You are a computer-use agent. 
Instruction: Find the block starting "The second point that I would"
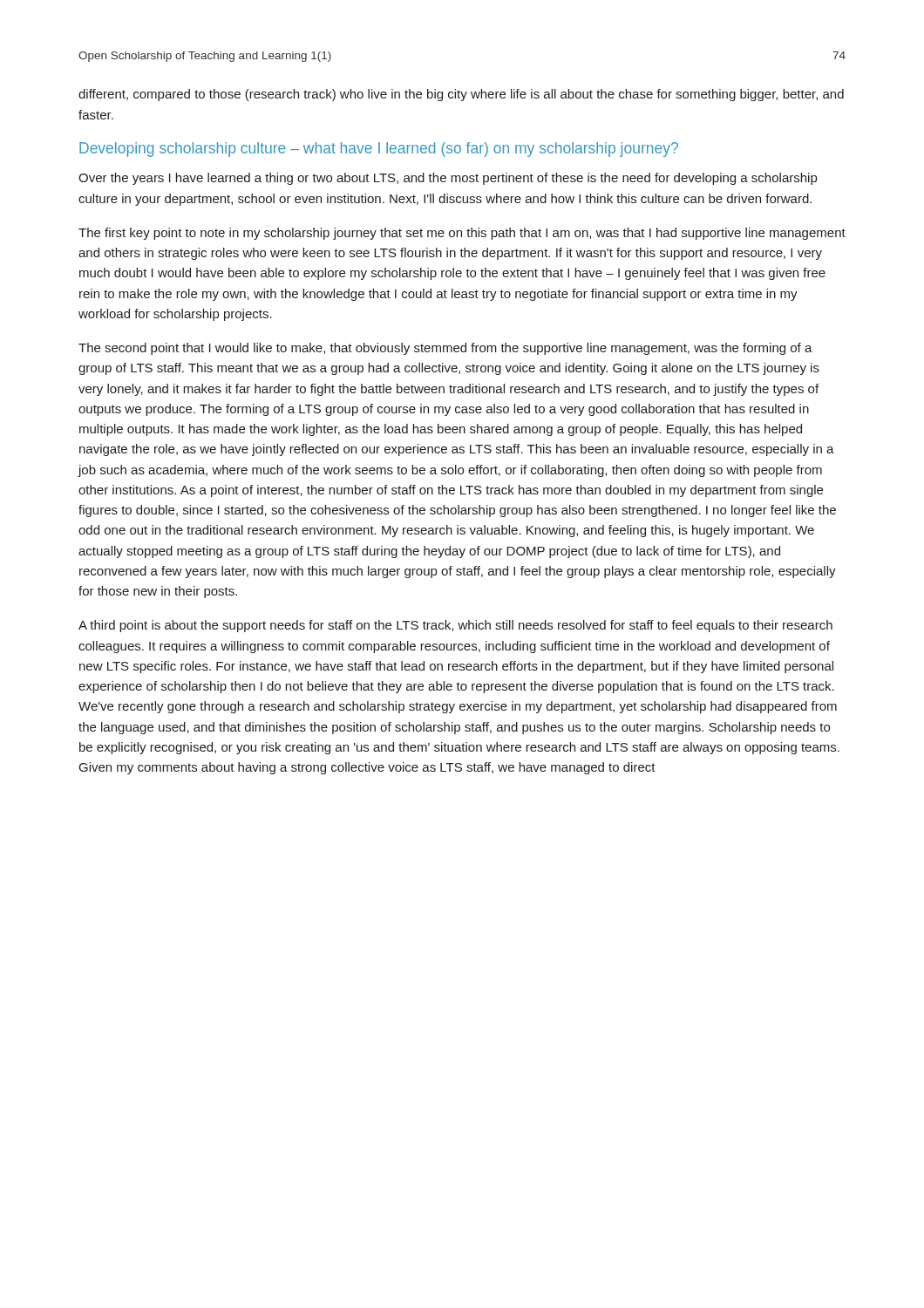point(458,469)
